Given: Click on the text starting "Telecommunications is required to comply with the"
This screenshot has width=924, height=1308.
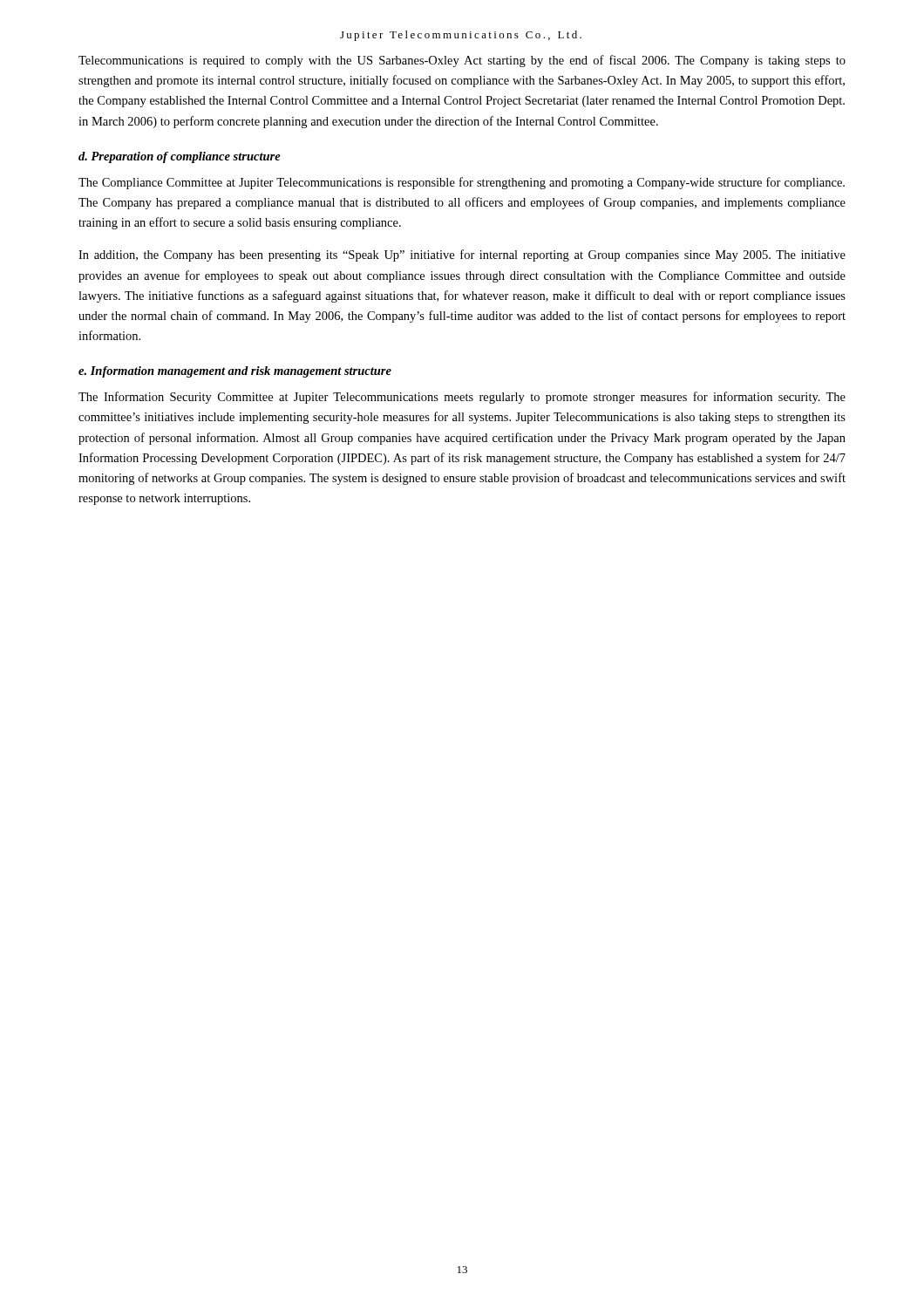Looking at the screenshot, I should pos(462,91).
